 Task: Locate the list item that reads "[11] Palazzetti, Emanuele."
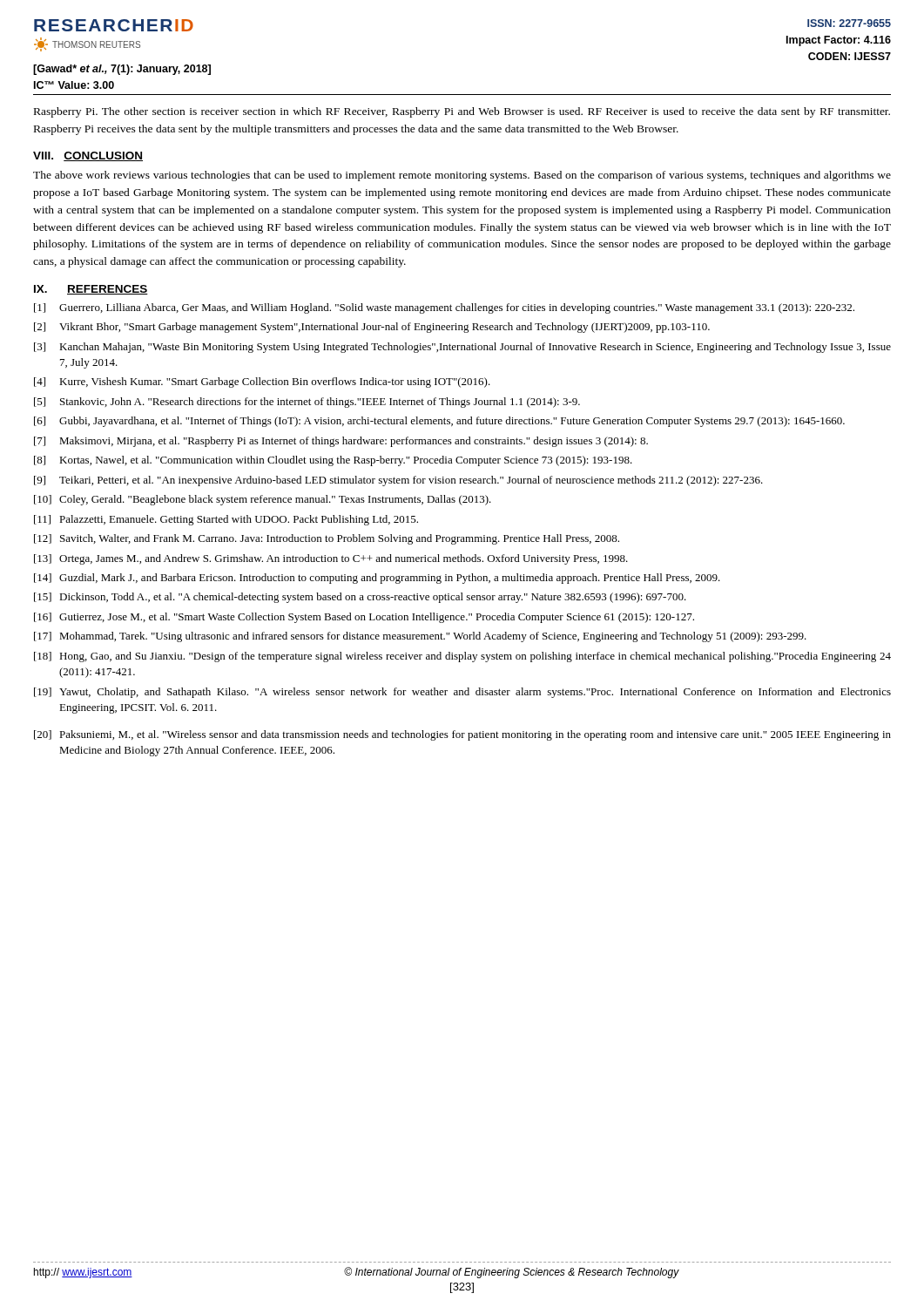(x=226, y=520)
